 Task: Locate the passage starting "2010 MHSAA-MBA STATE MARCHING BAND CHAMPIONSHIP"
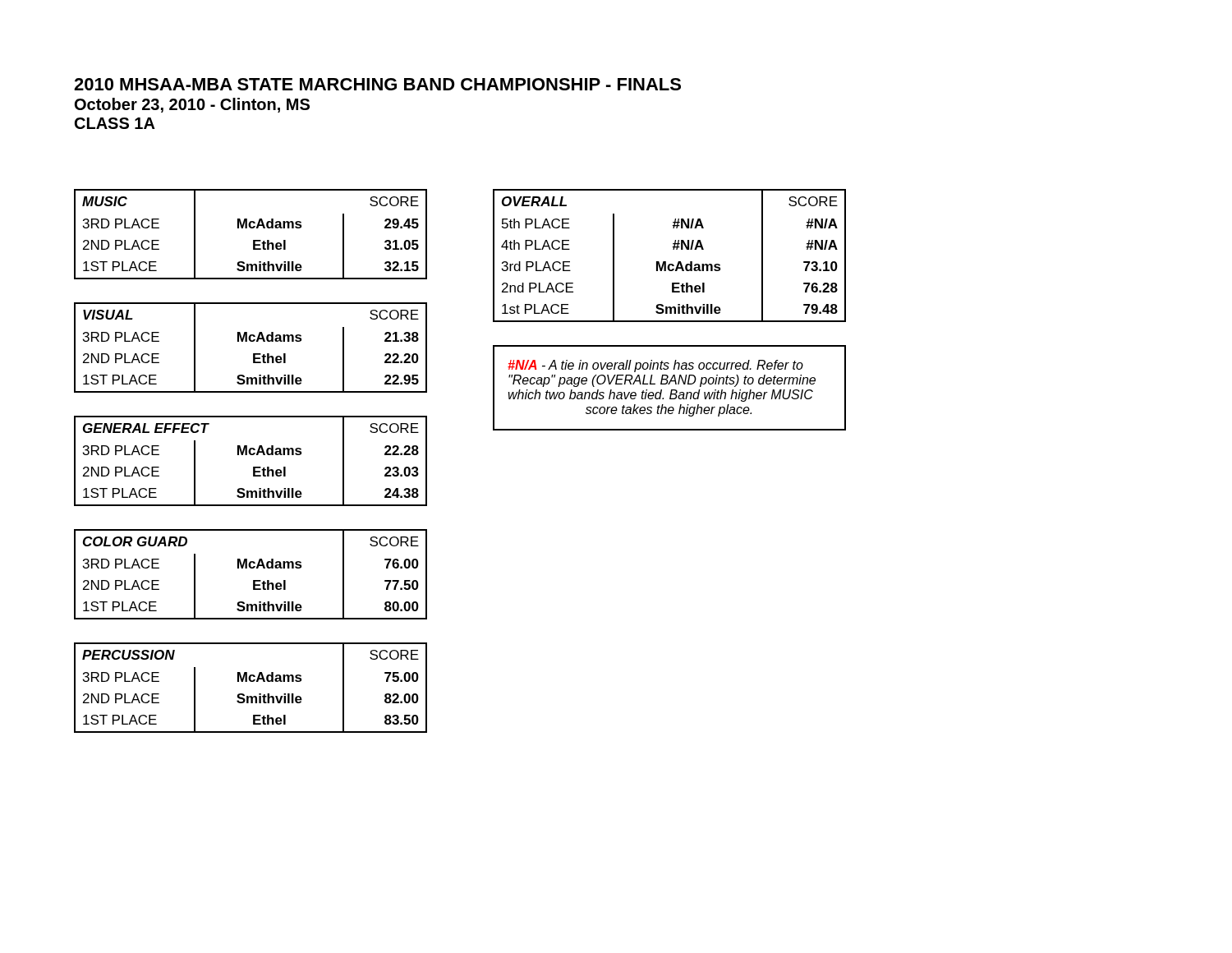[377, 84]
